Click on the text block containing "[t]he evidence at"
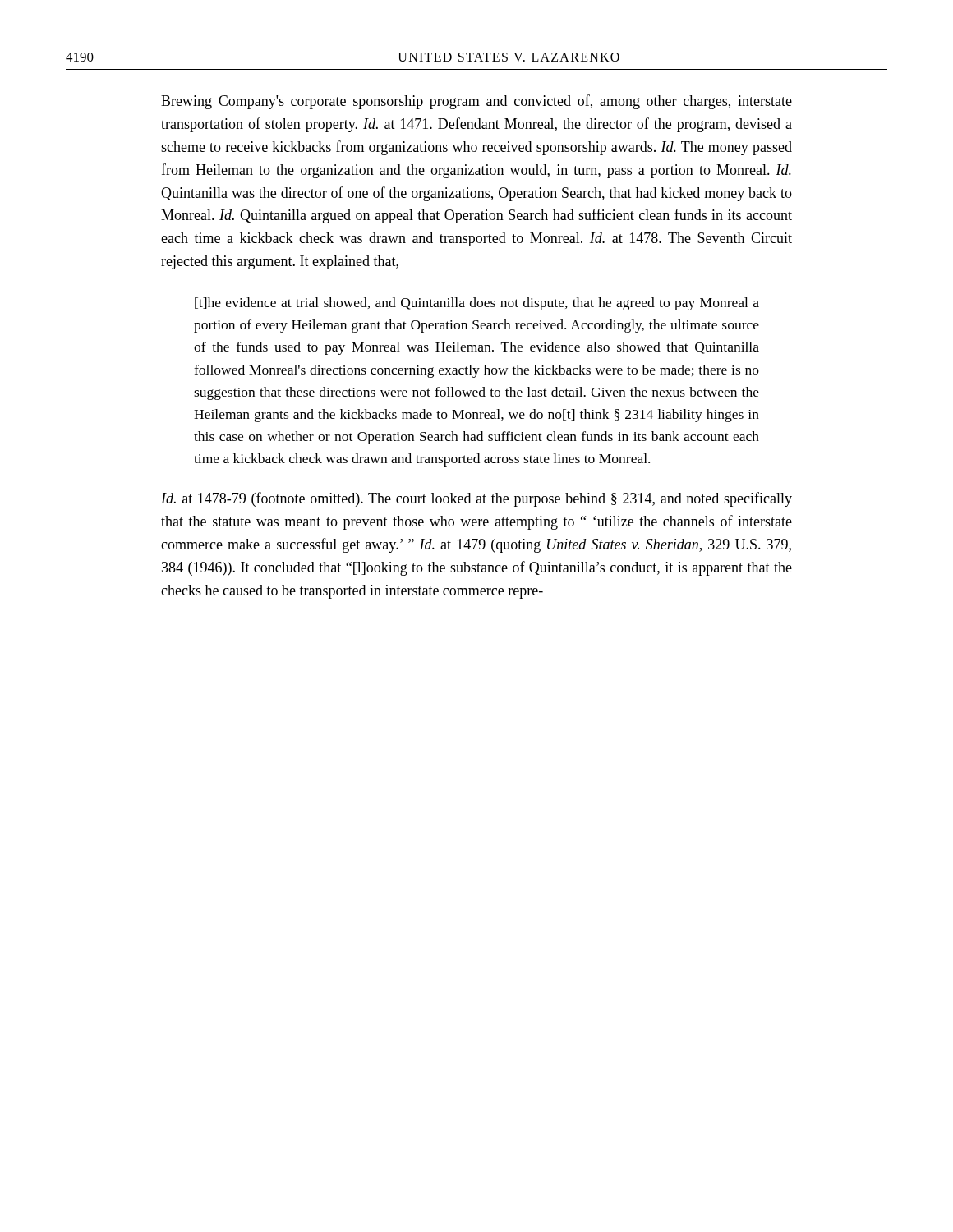Viewport: 953px width, 1232px height. [x=476, y=380]
